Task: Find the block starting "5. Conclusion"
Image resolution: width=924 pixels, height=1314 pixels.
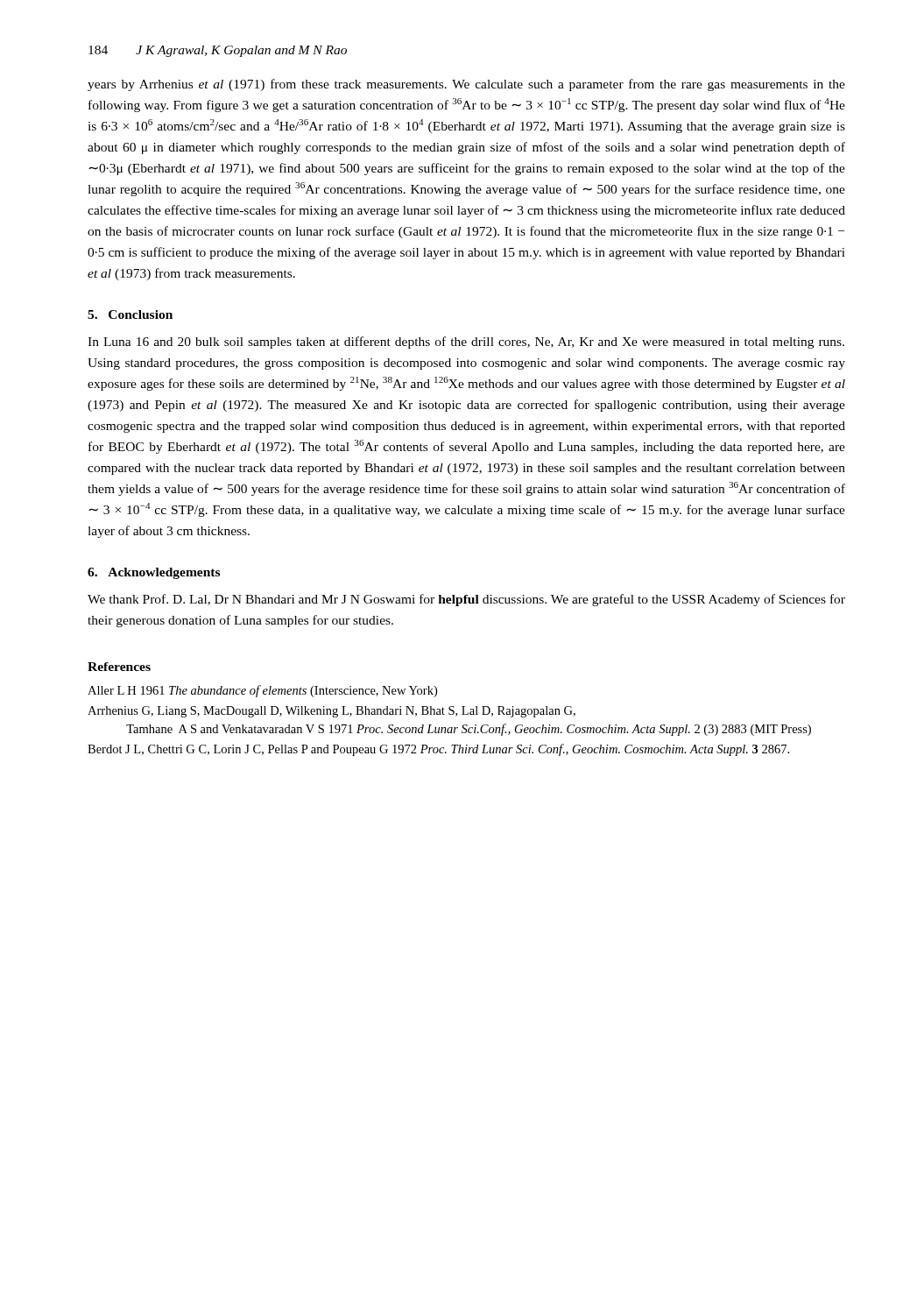Action: point(130,314)
